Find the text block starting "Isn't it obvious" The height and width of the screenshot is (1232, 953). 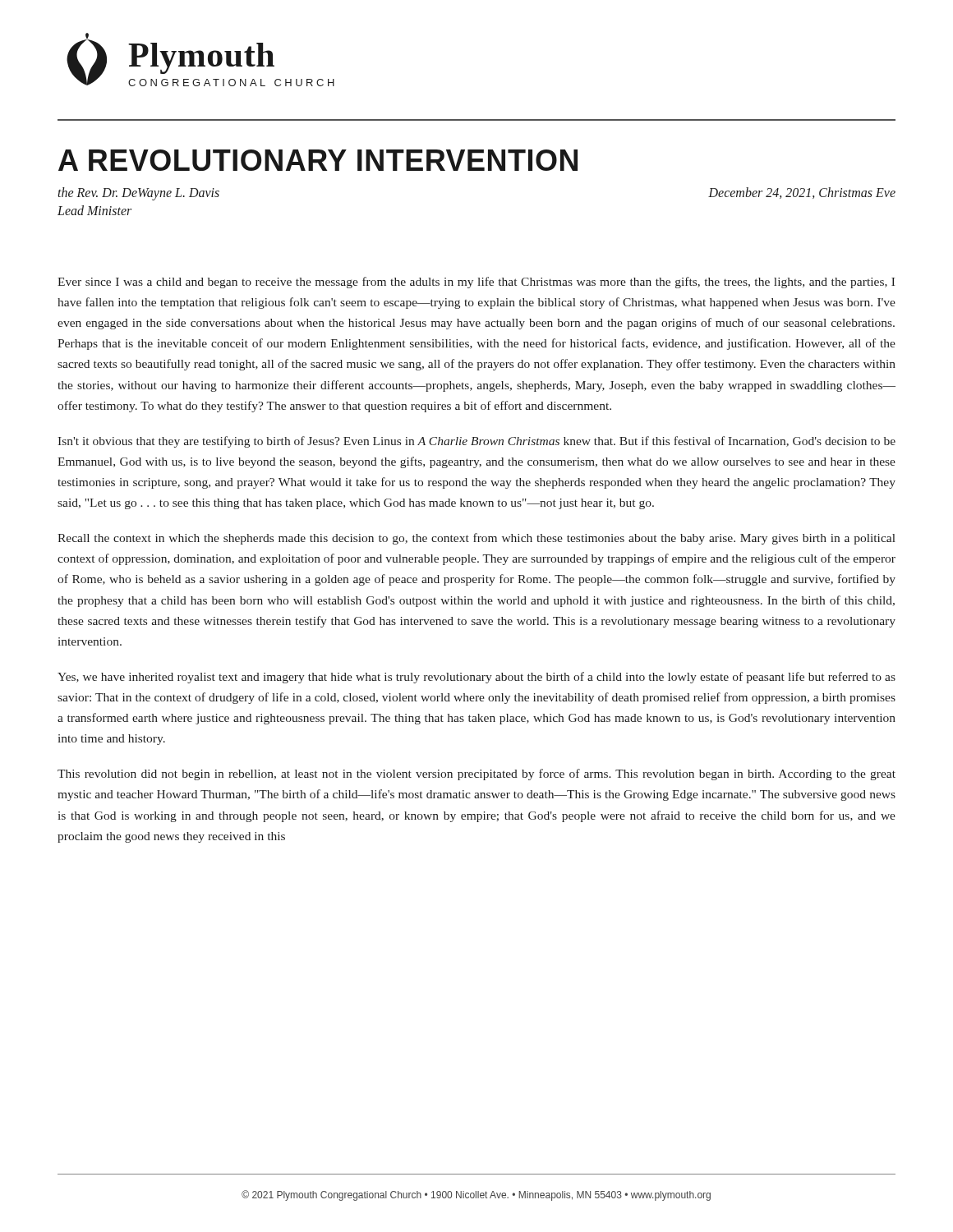(476, 471)
